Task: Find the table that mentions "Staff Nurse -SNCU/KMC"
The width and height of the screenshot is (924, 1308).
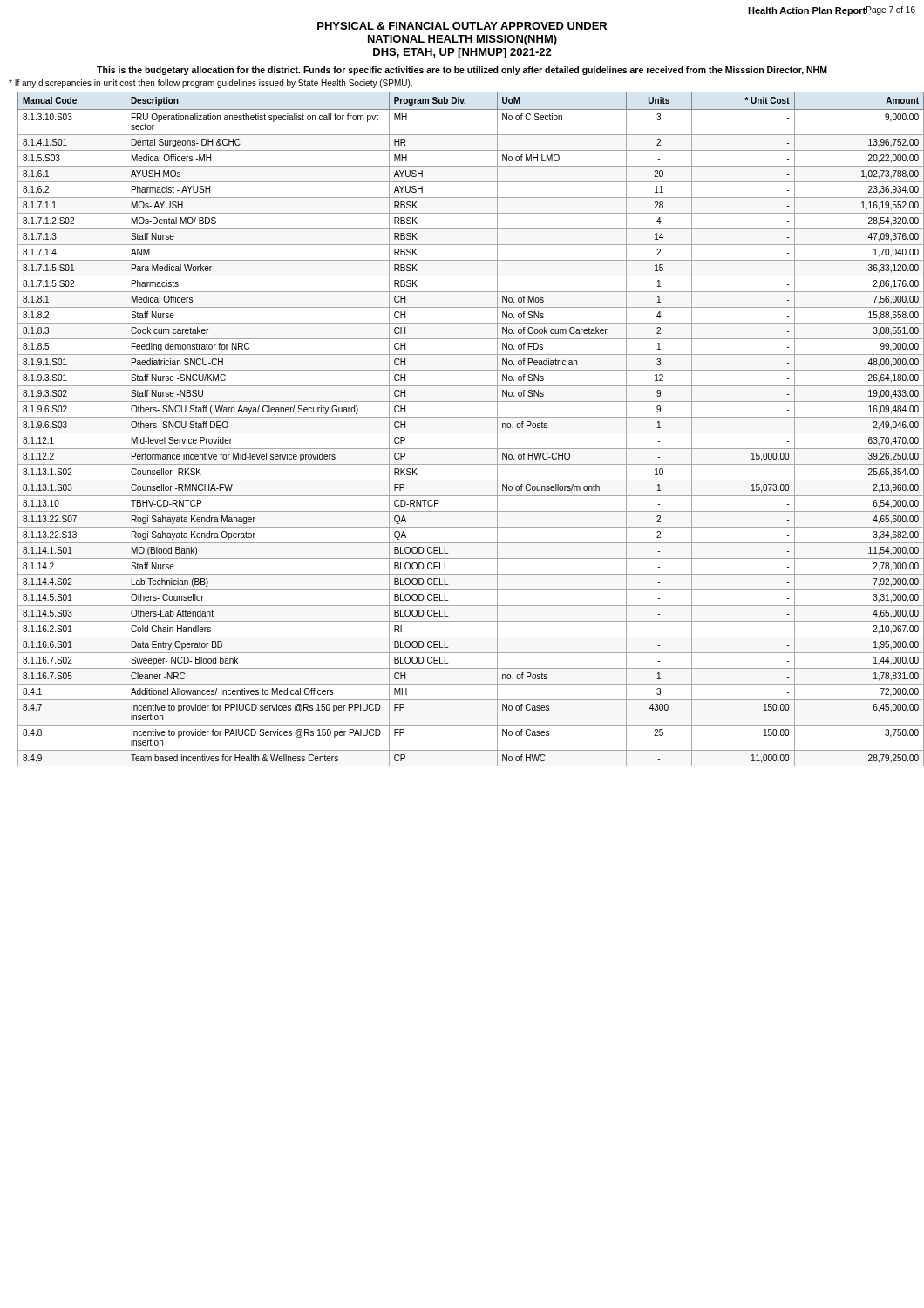Action: pos(462,429)
